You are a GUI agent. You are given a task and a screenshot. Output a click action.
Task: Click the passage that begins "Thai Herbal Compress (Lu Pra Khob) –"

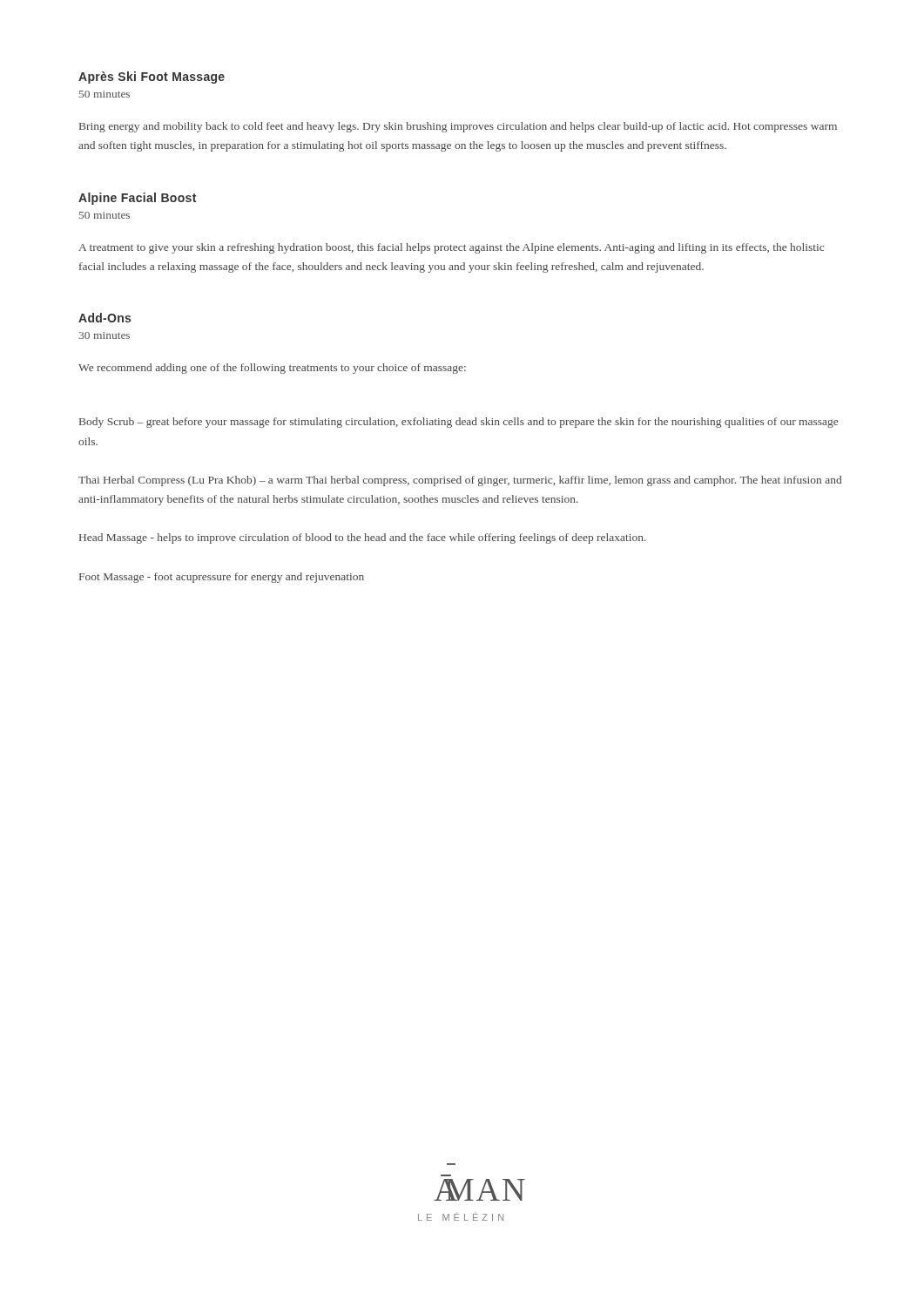pyautogui.click(x=462, y=490)
